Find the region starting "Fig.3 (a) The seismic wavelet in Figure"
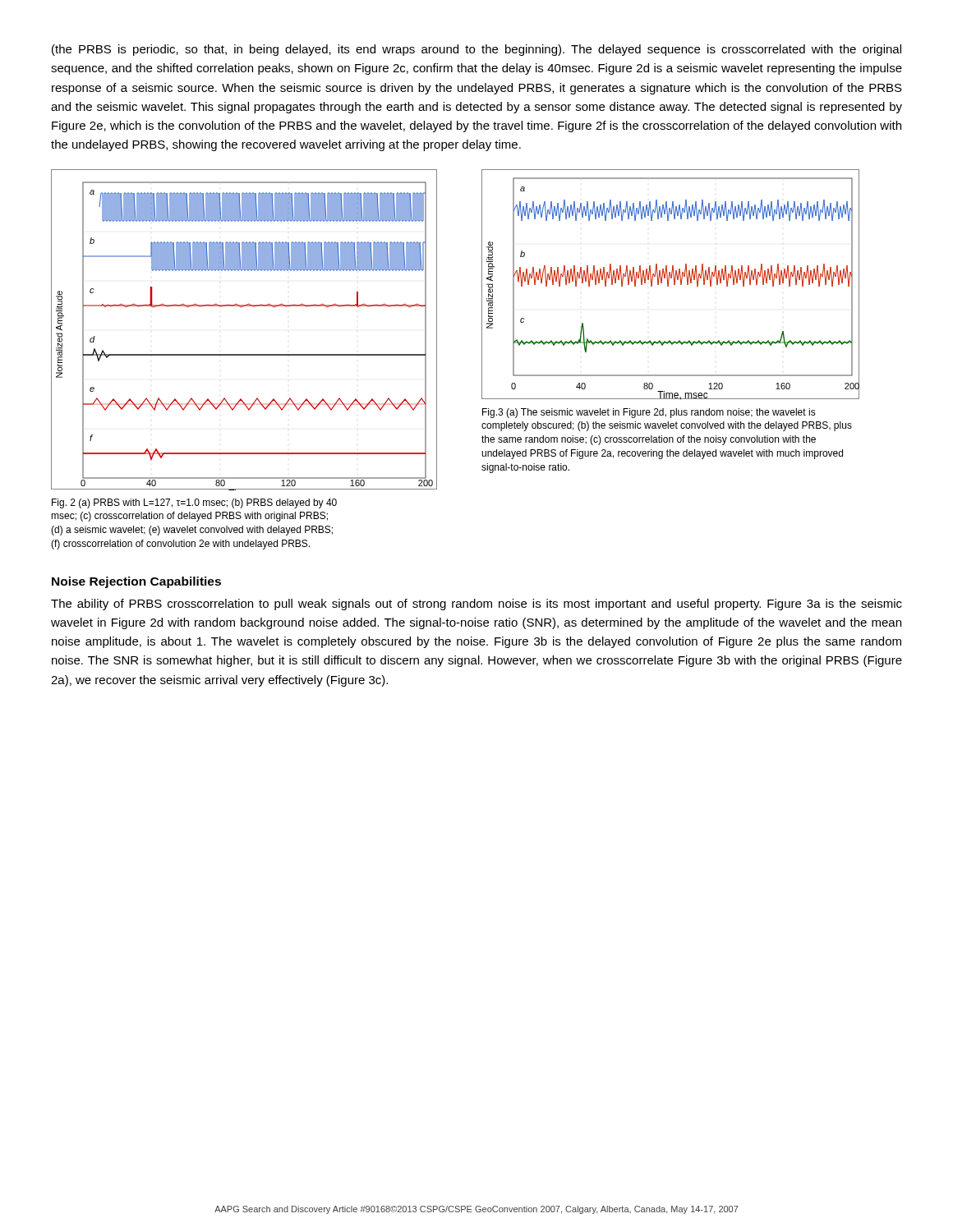The height and width of the screenshot is (1232, 953). point(667,440)
